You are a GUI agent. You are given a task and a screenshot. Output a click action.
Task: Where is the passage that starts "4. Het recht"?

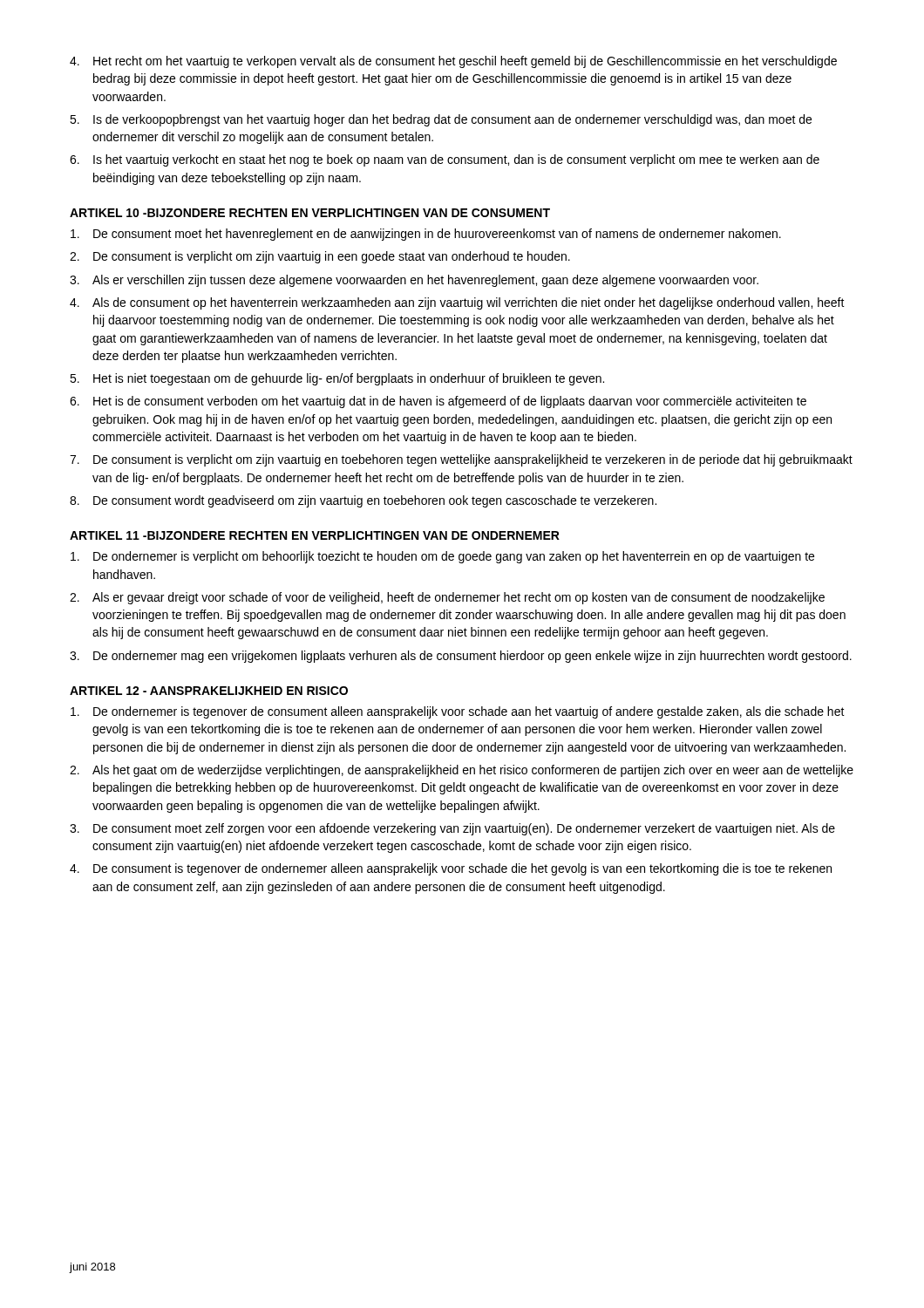pos(462,79)
